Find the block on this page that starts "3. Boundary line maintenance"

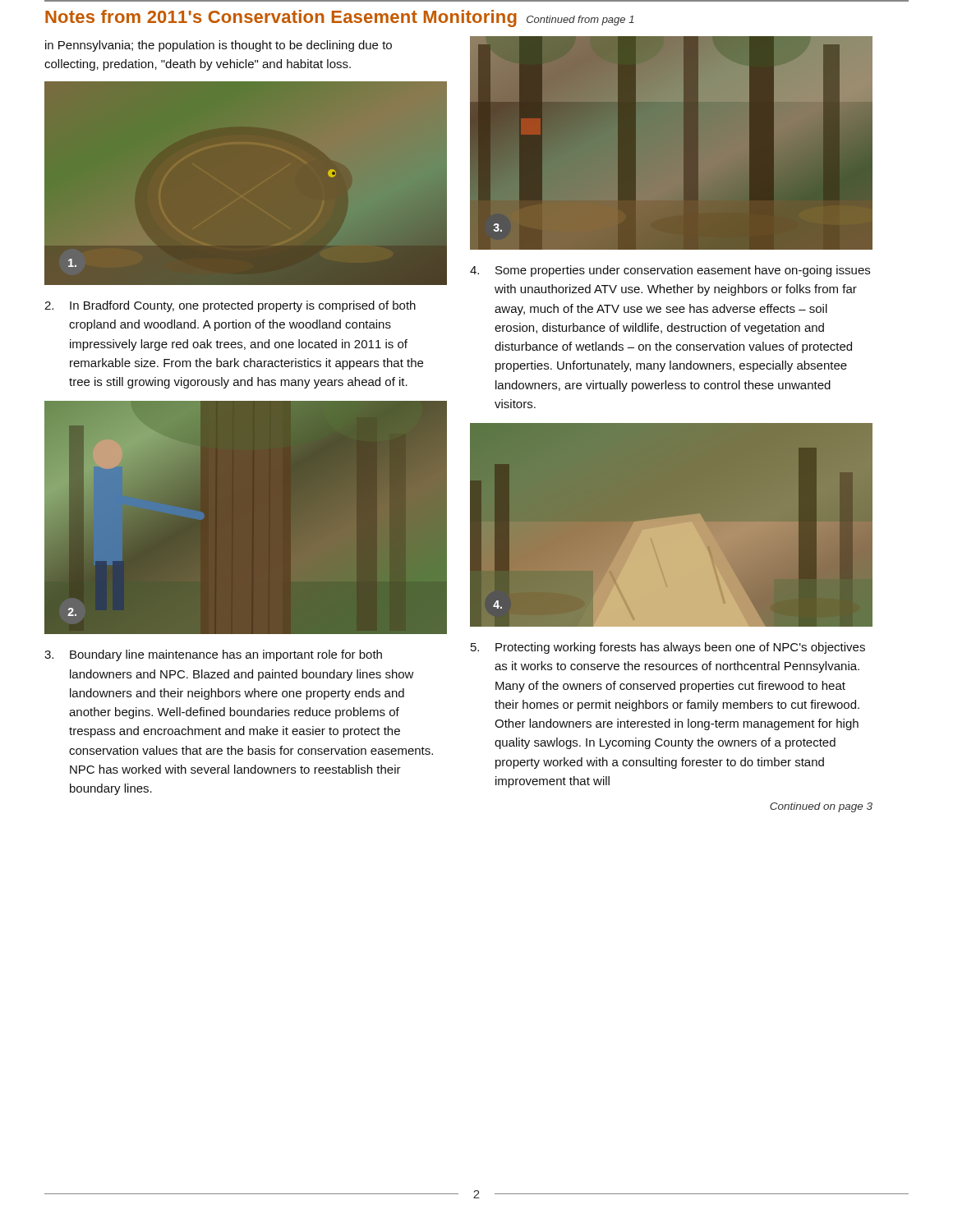(246, 721)
